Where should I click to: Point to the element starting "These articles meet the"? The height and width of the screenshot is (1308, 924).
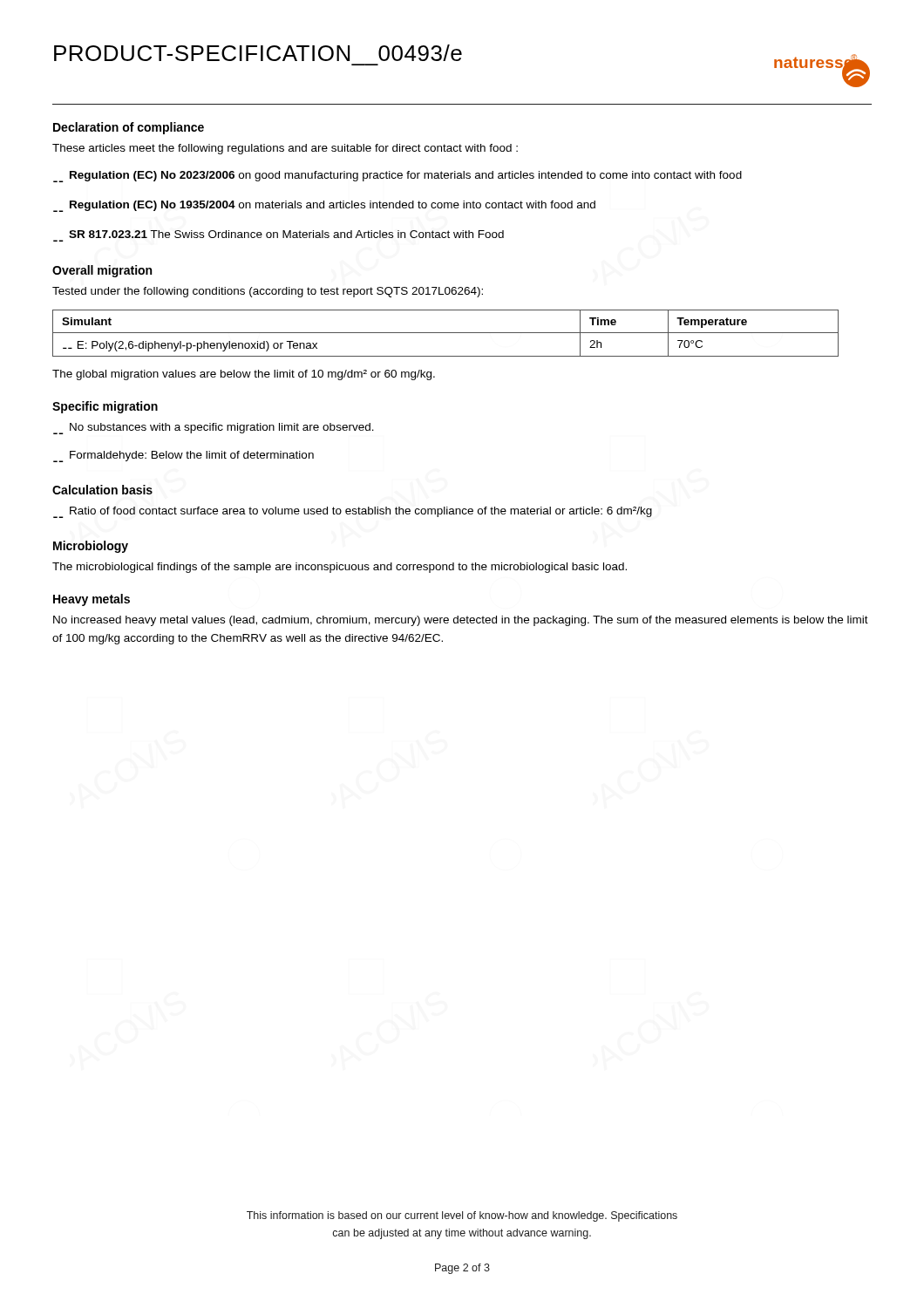[x=286, y=148]
